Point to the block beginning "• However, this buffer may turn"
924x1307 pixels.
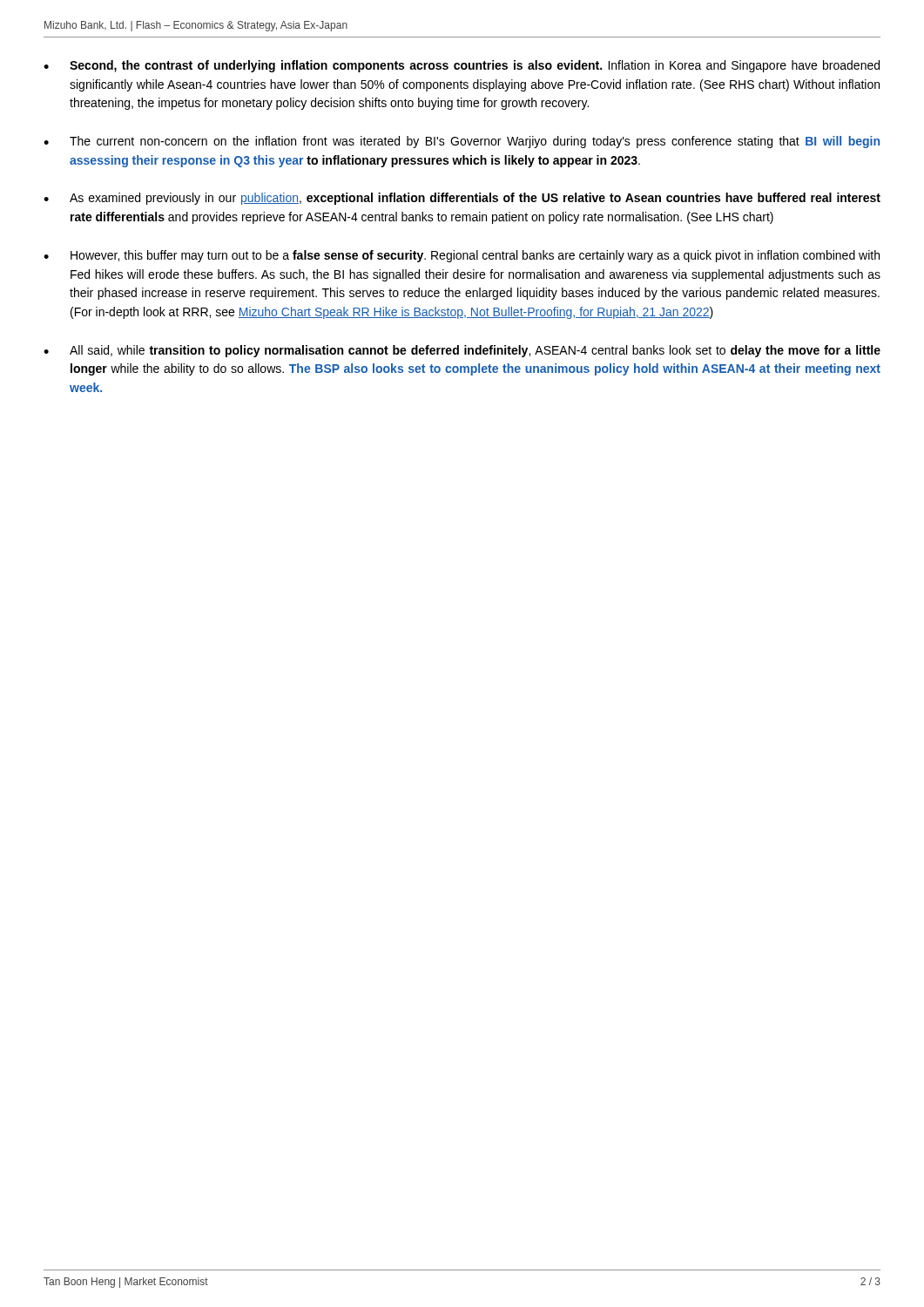click(x=462, y=284)
